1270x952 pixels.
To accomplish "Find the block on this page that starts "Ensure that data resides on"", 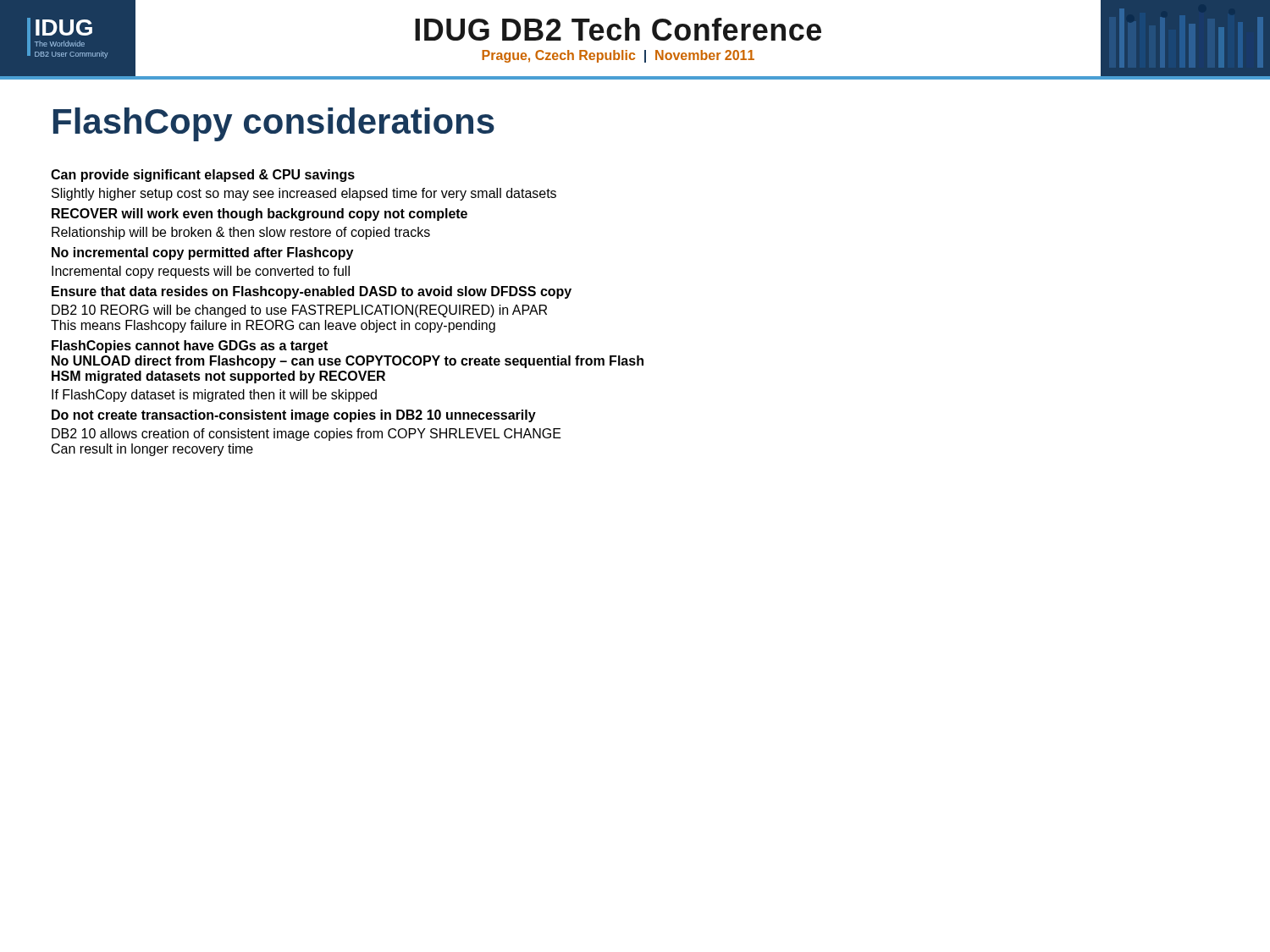I will (x=312, y=292).
